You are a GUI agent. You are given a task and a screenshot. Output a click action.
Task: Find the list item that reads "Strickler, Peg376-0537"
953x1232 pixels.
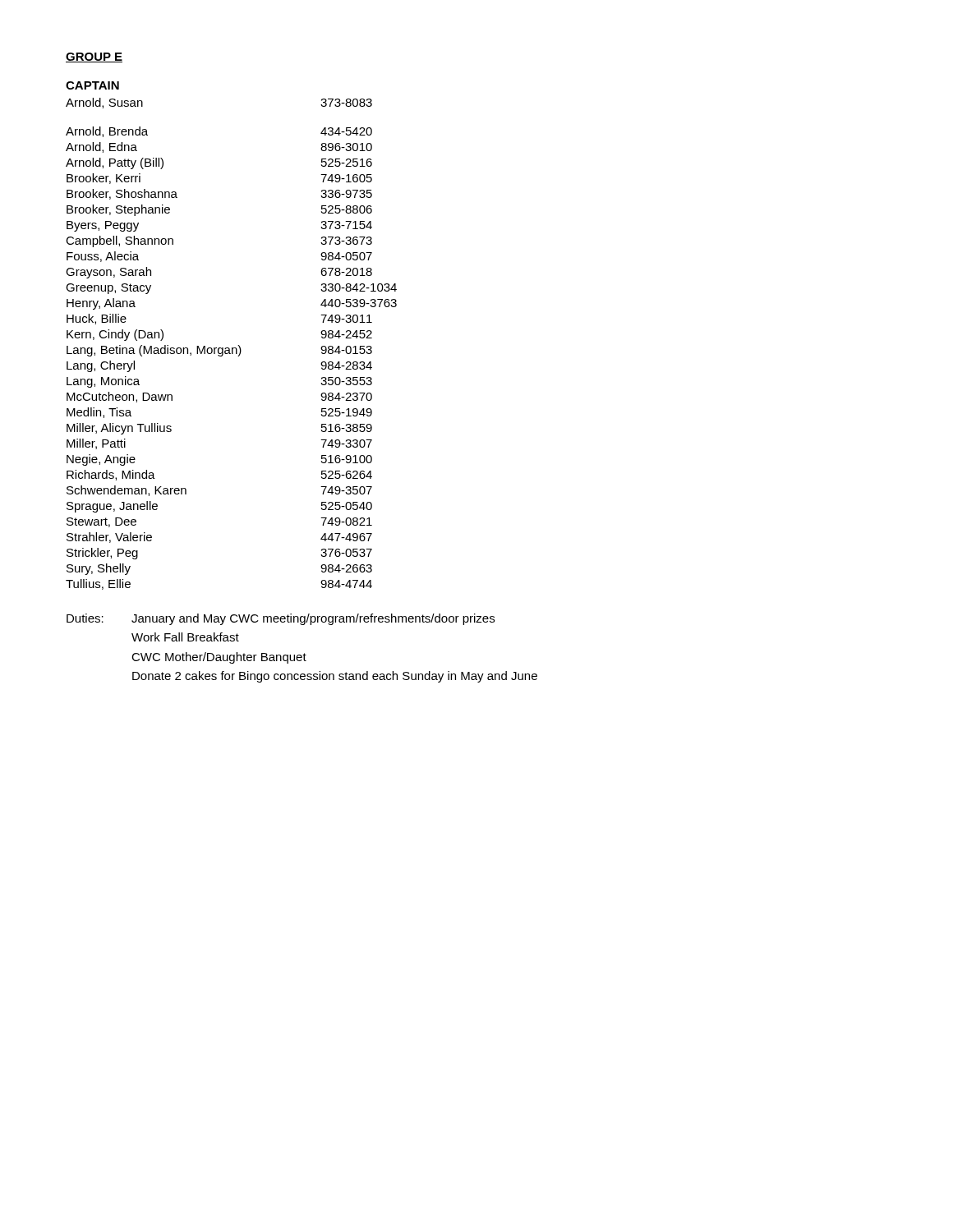point(102,553)
